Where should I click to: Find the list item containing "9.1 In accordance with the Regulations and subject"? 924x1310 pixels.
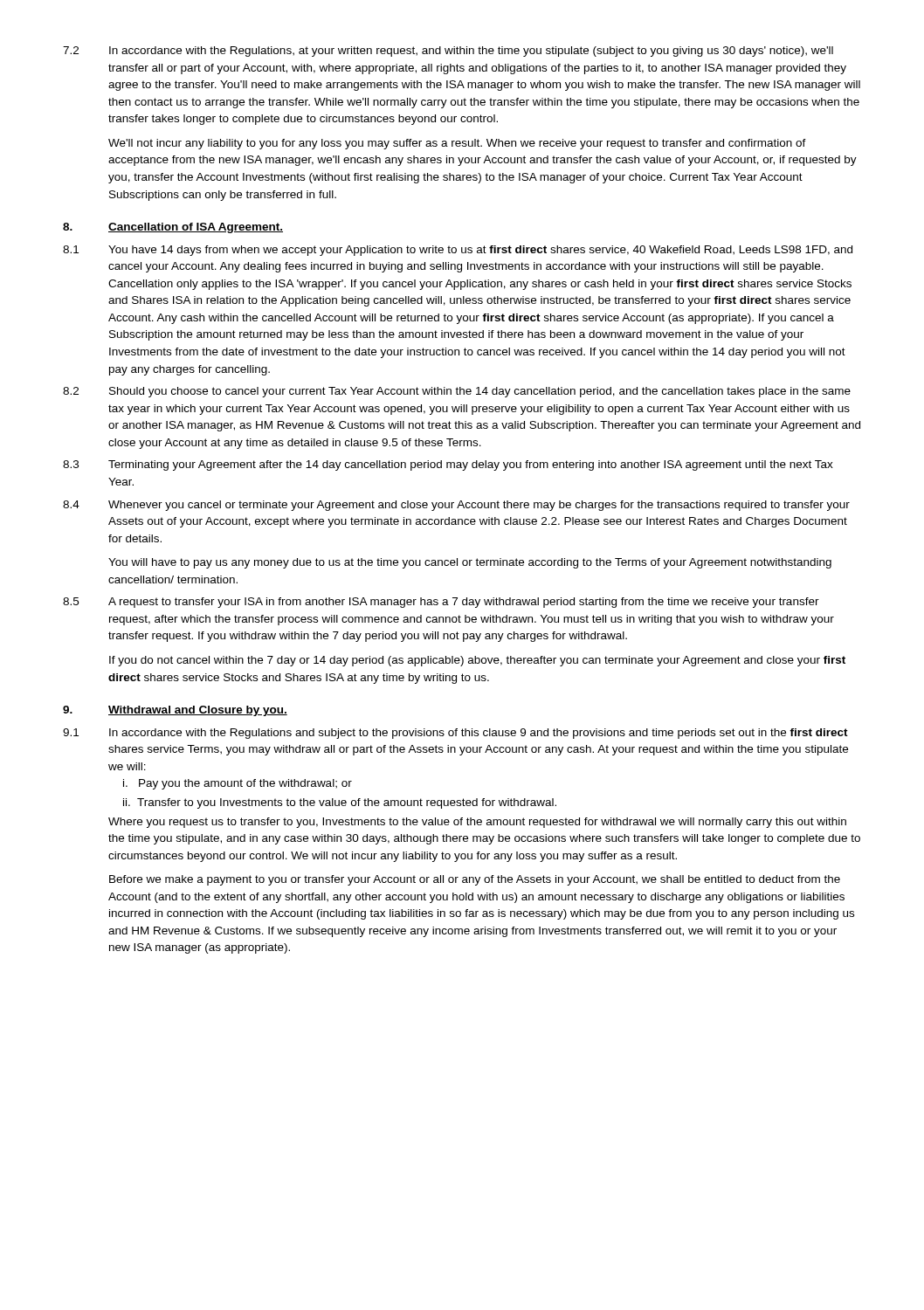tap(462, 840)
